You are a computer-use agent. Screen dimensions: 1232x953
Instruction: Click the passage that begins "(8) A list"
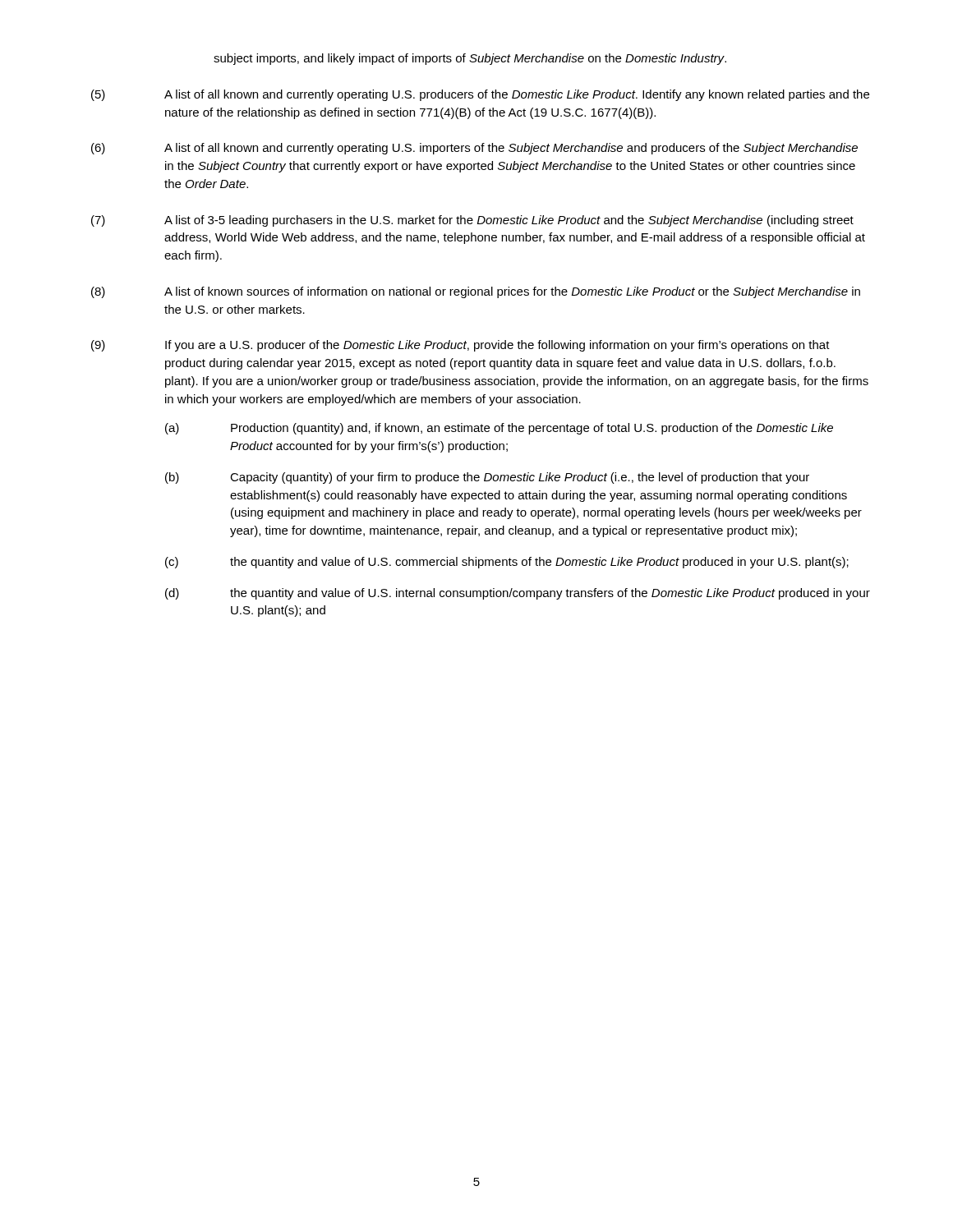481,300
